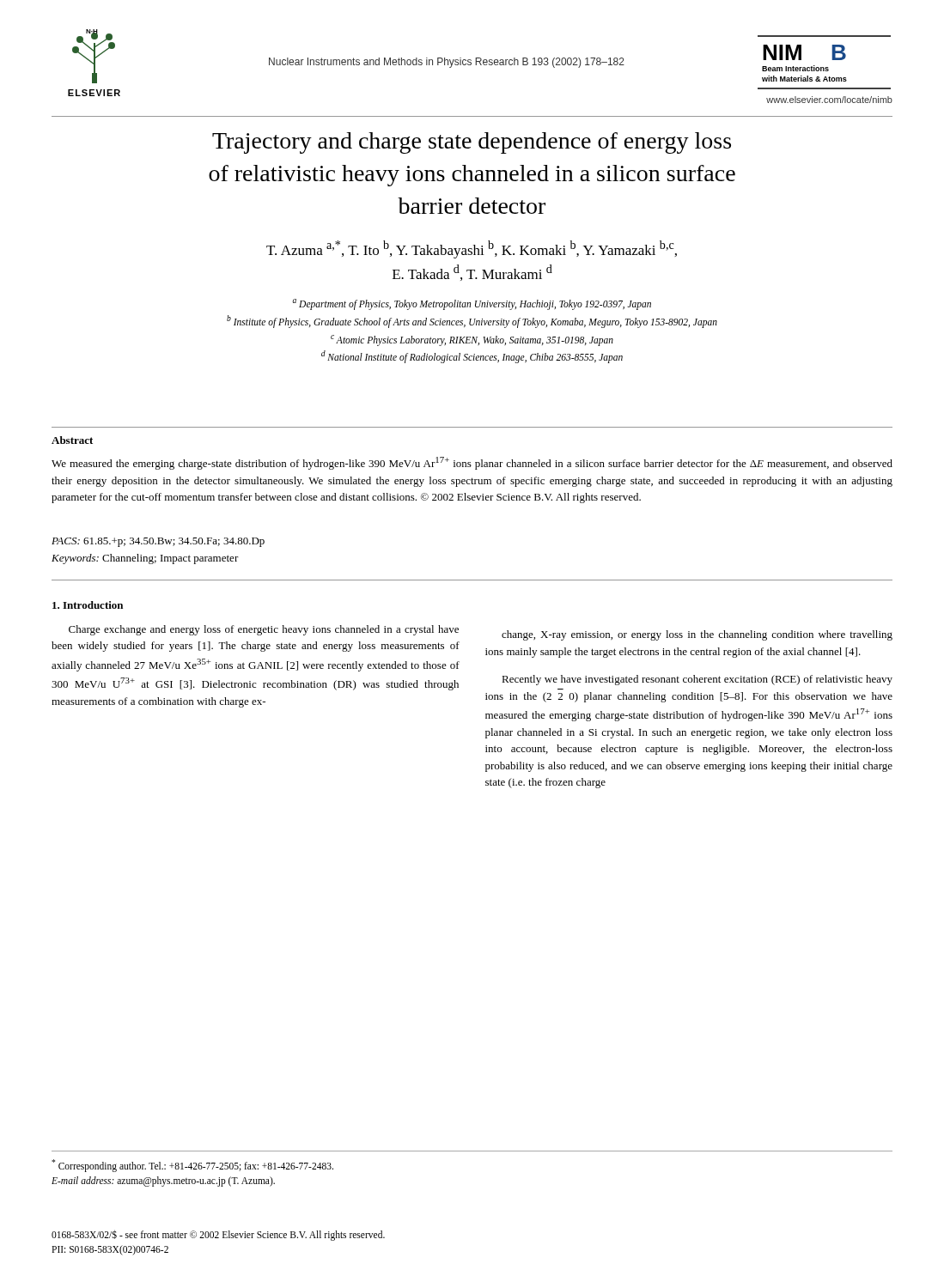Select the text block that says "PACS: 61.85.+p; 34.50.Bw;"
The image size is (944, 1288).
tap(158, 549)
